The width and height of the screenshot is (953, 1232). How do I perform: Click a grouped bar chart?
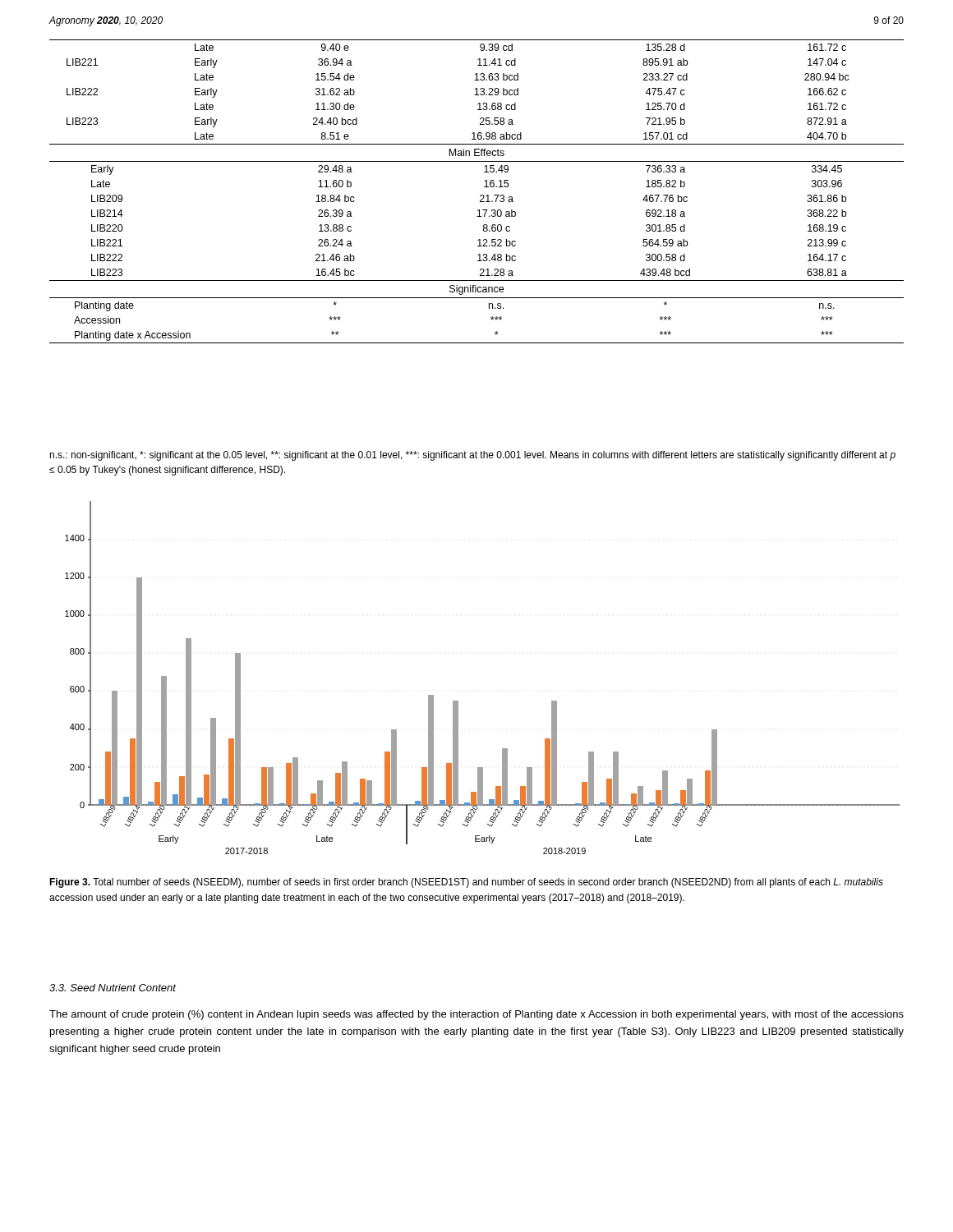tap(476, 673)
